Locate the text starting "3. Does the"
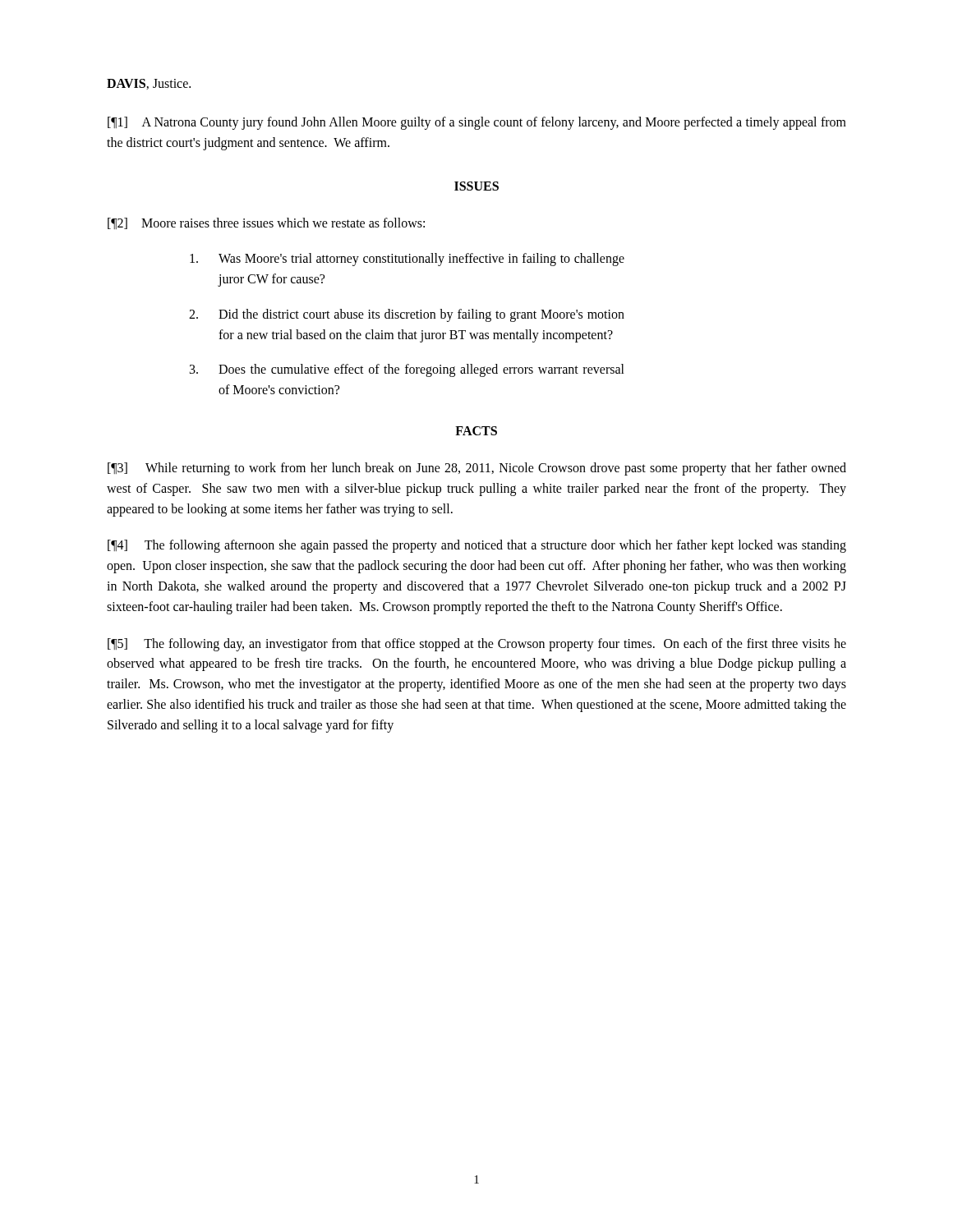Image resolution: width=953 pixels, height=1232 pixels. (x=407, y=380)
